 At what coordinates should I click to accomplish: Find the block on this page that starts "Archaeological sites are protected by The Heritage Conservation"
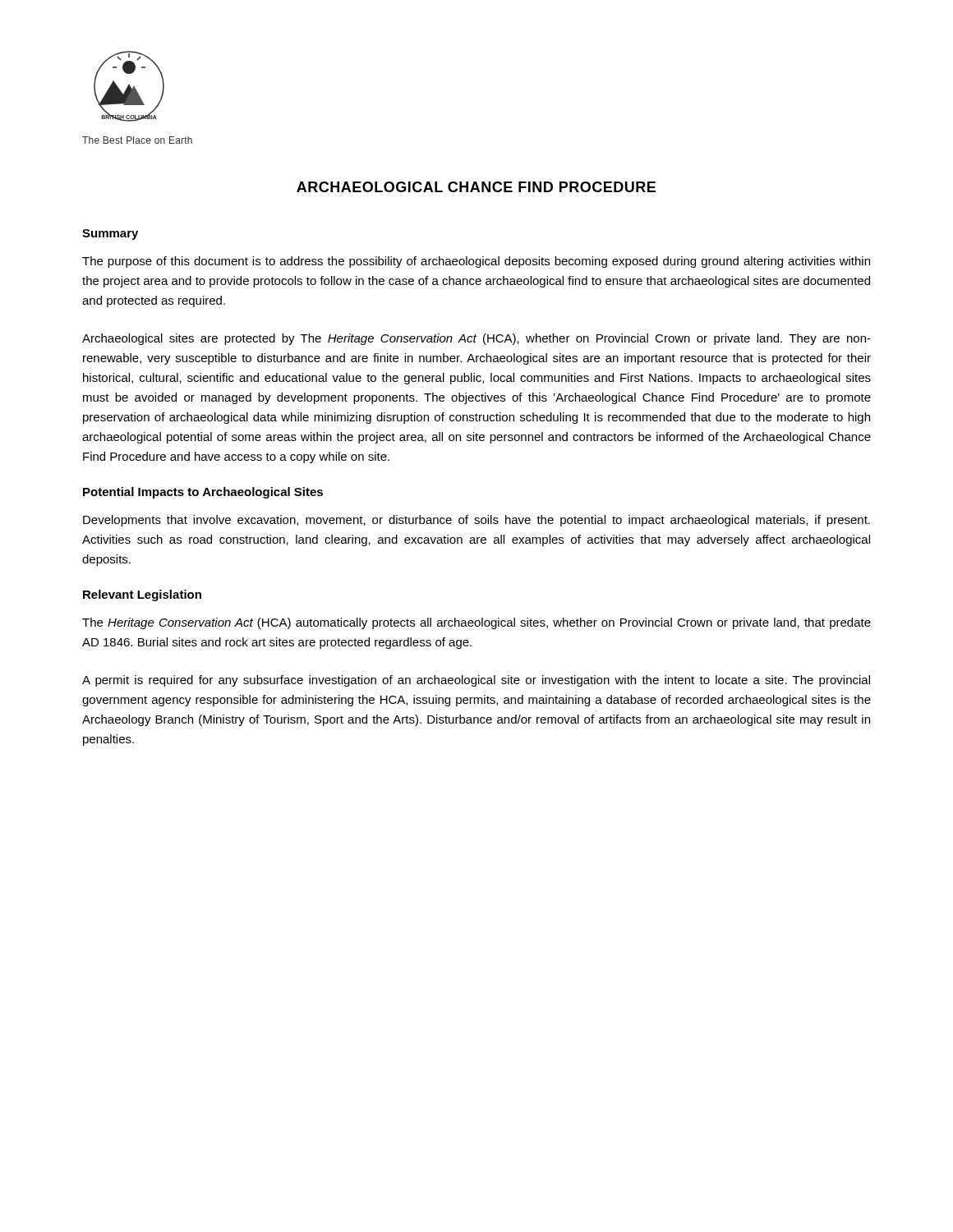click(476, 397)
